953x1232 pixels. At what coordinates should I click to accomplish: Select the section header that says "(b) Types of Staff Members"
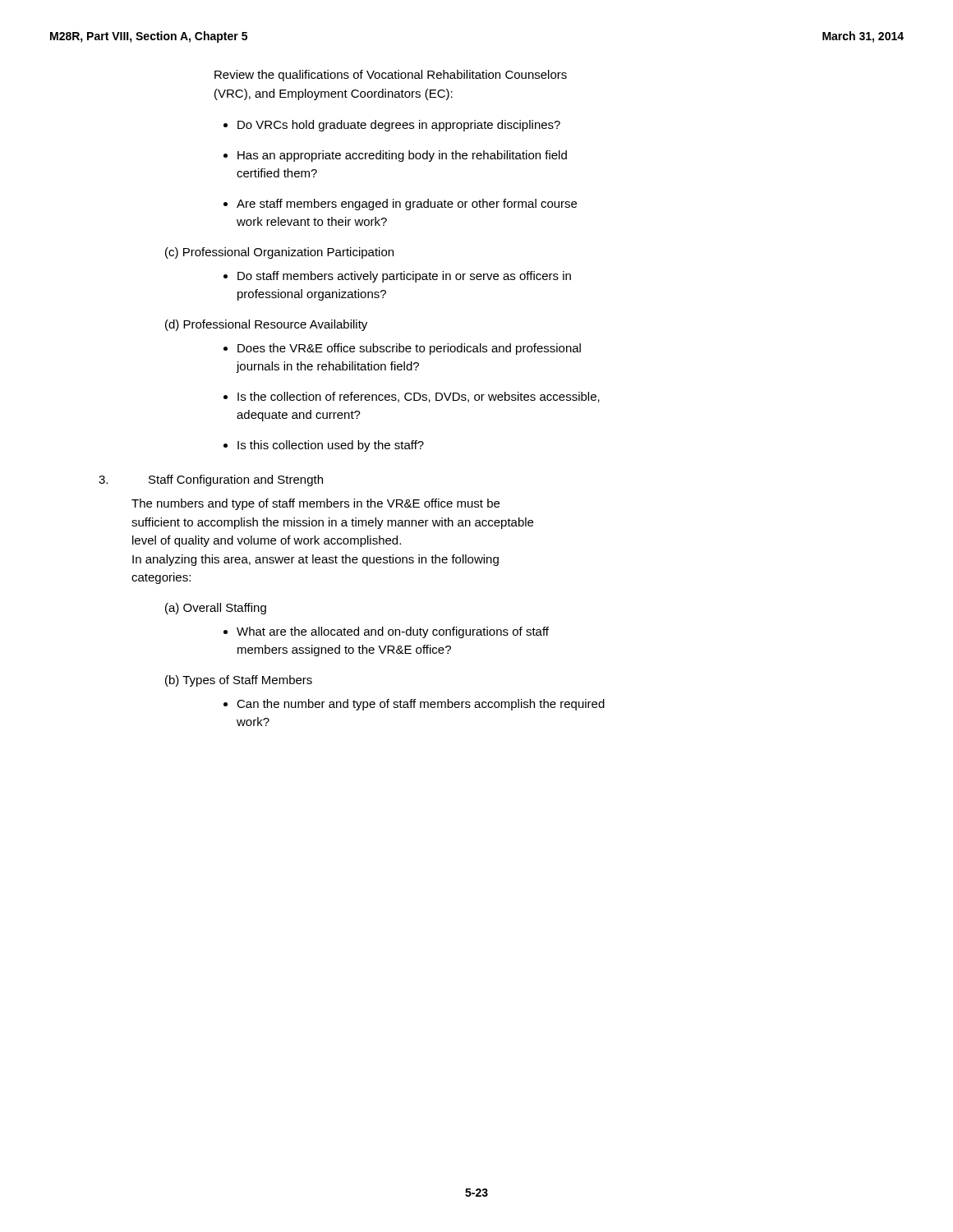(x=238, y=679)
